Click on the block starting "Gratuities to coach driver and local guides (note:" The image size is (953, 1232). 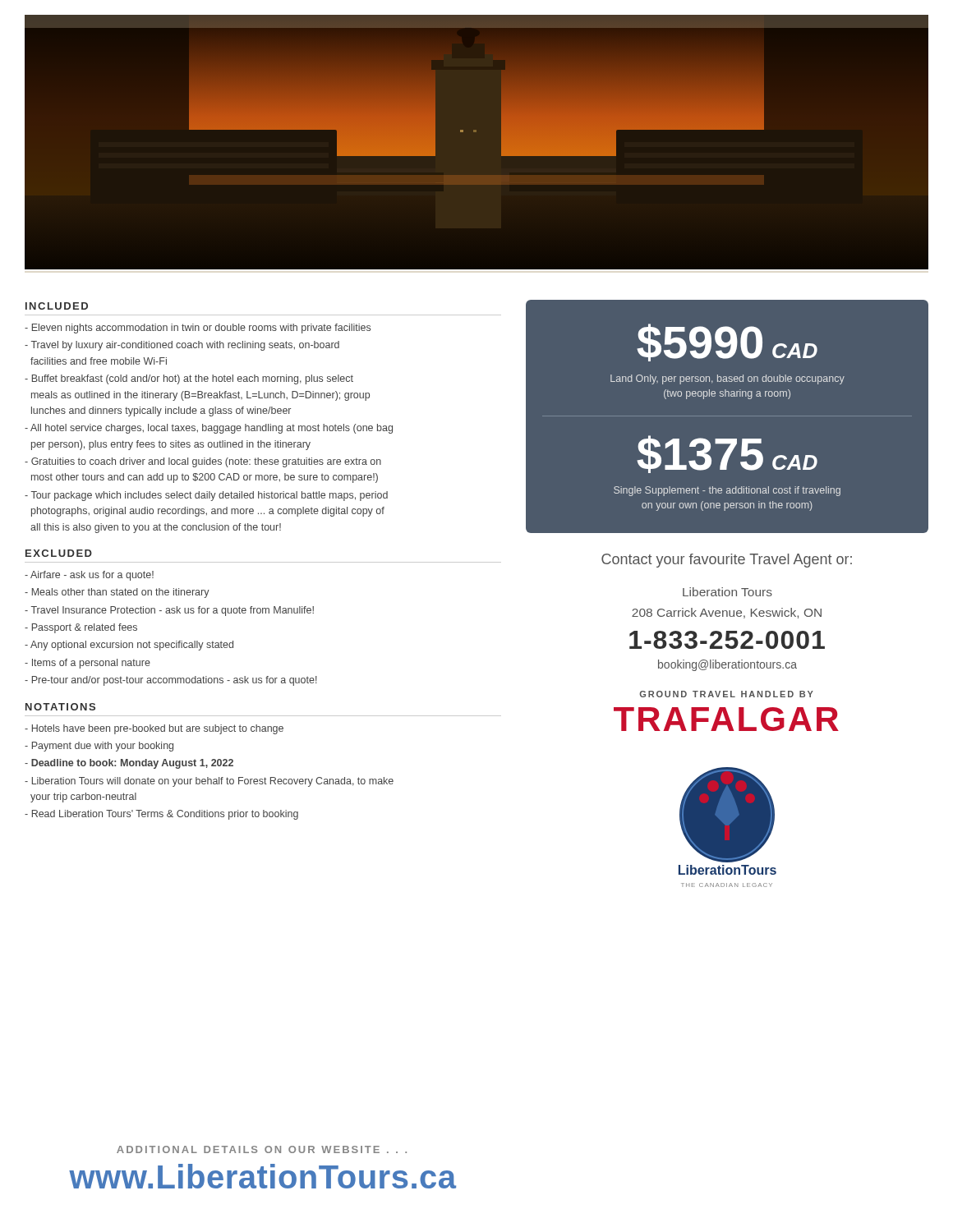203,470
